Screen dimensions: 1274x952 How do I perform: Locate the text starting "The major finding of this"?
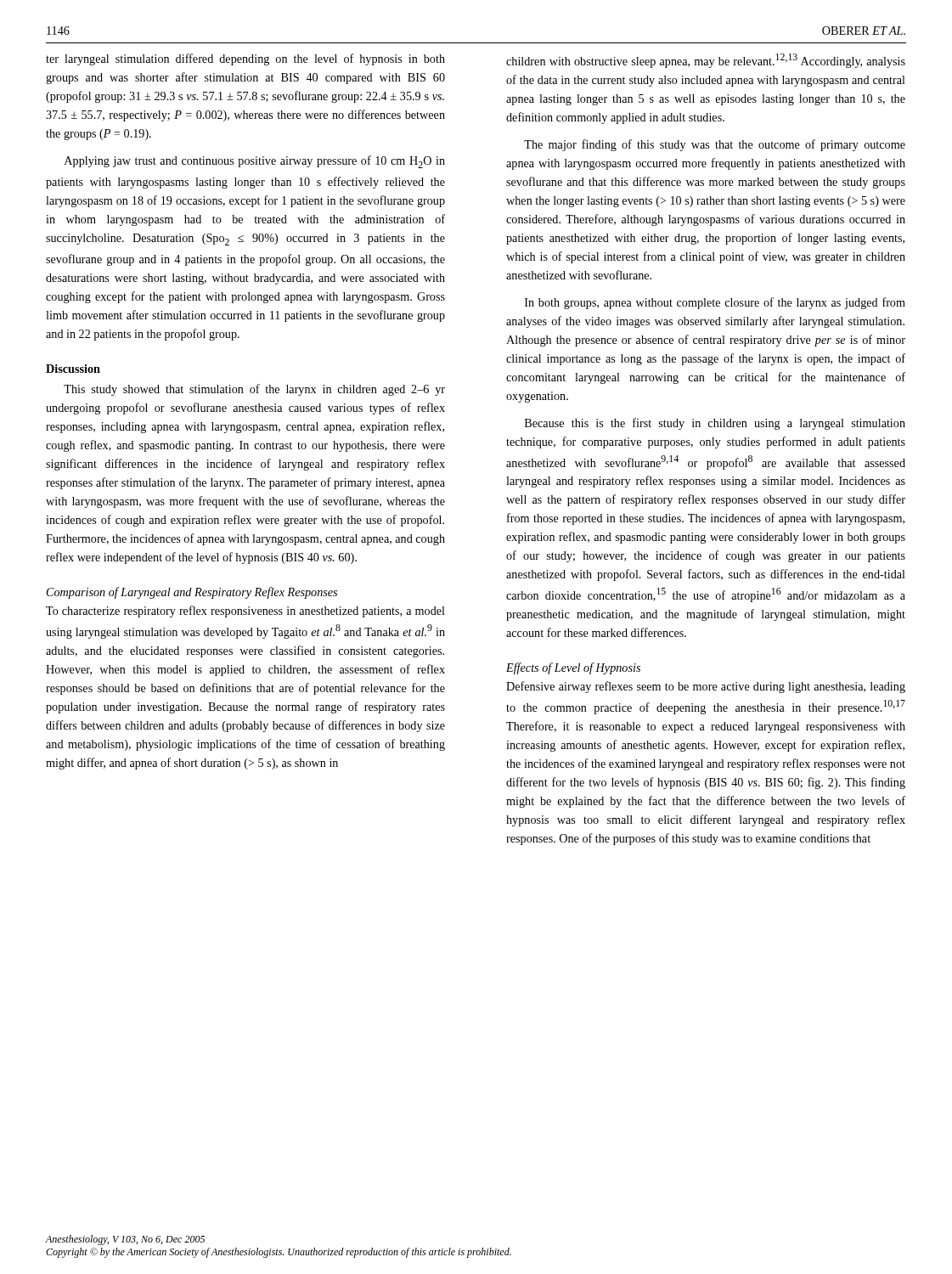pos(706,210)
